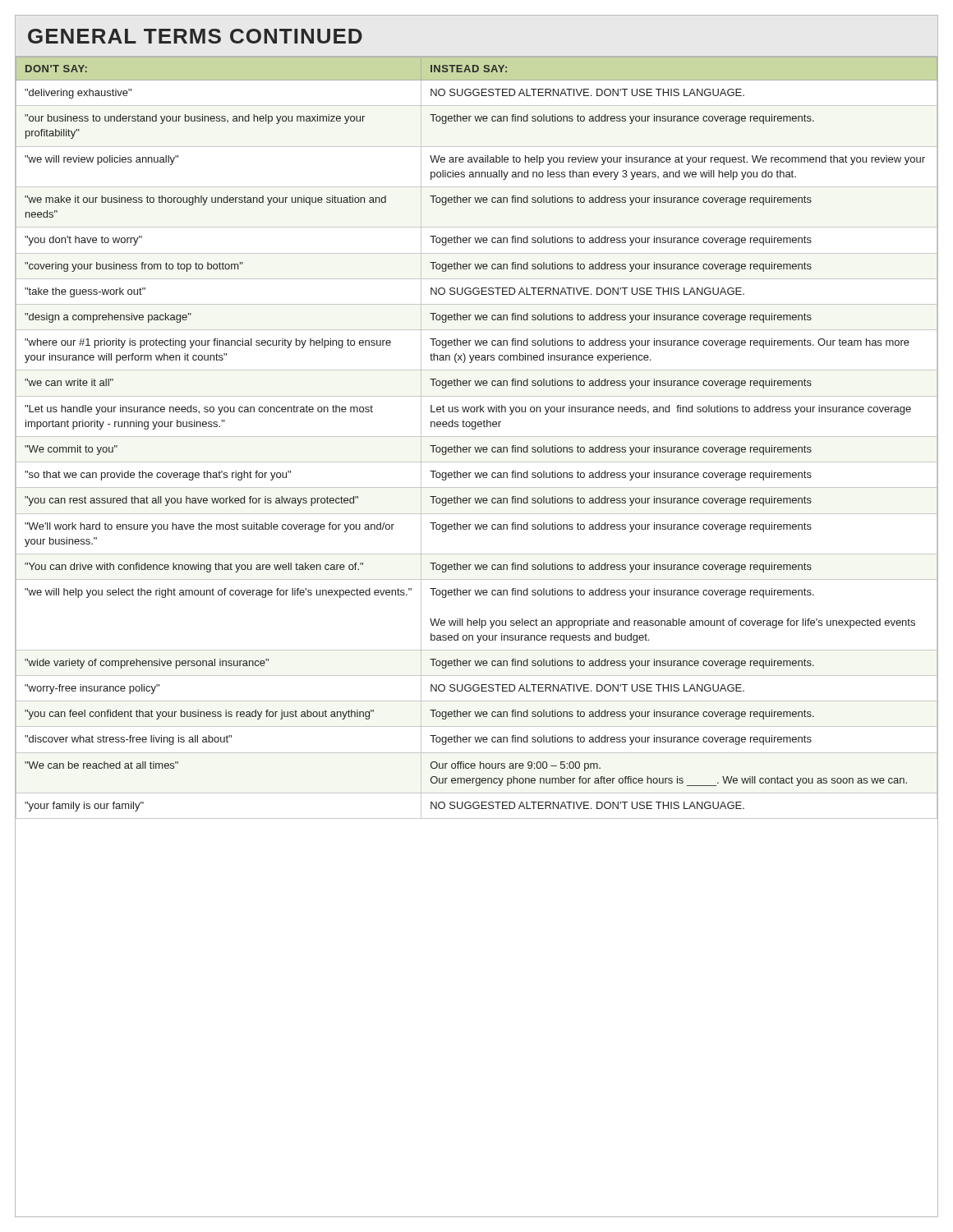Locate the title that says "GENERAL TERMS continued"
953x1232 pixels.
[x=195, y=36]
